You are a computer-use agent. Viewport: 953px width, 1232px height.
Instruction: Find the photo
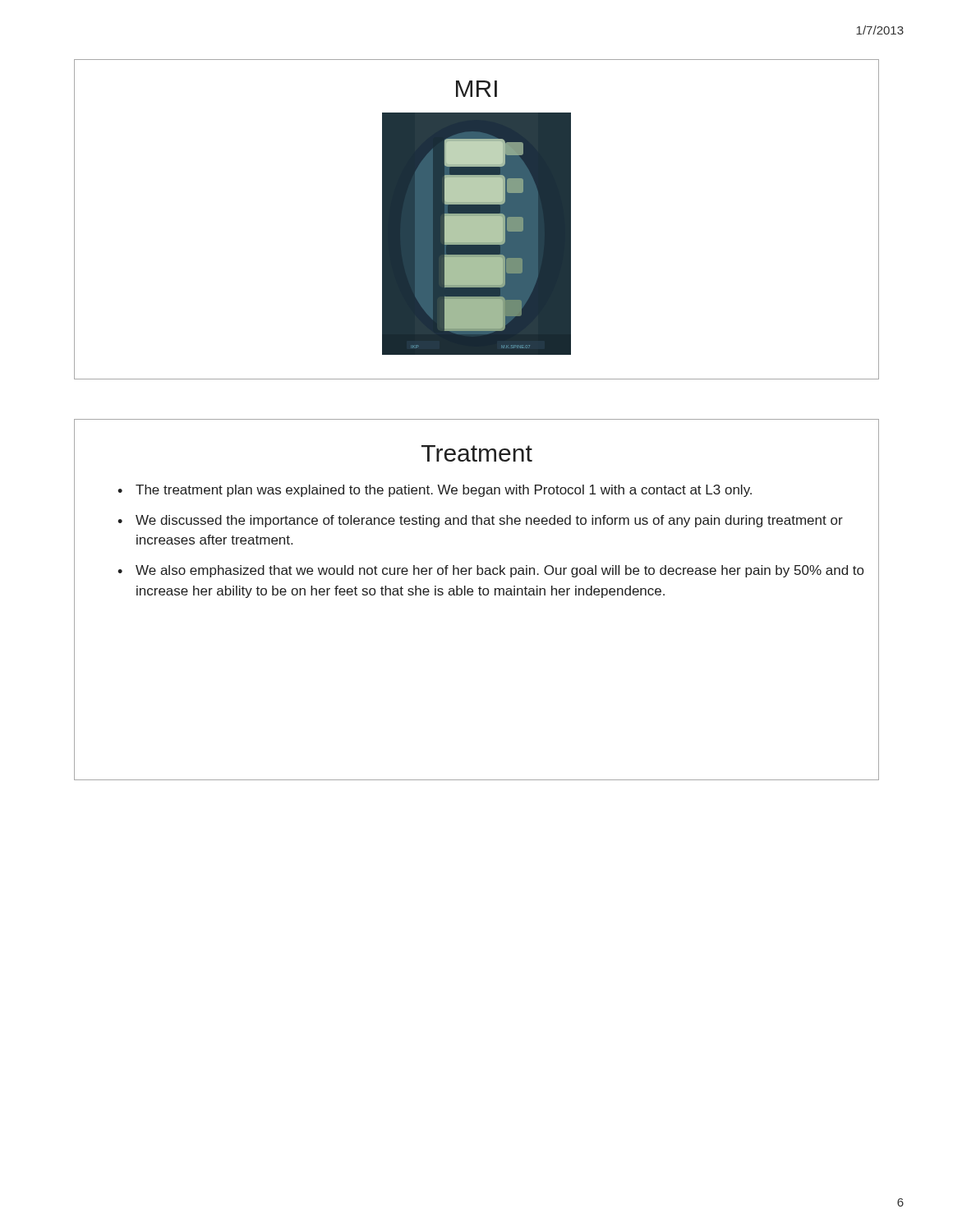pyautogui.click(x=476, y=234)
